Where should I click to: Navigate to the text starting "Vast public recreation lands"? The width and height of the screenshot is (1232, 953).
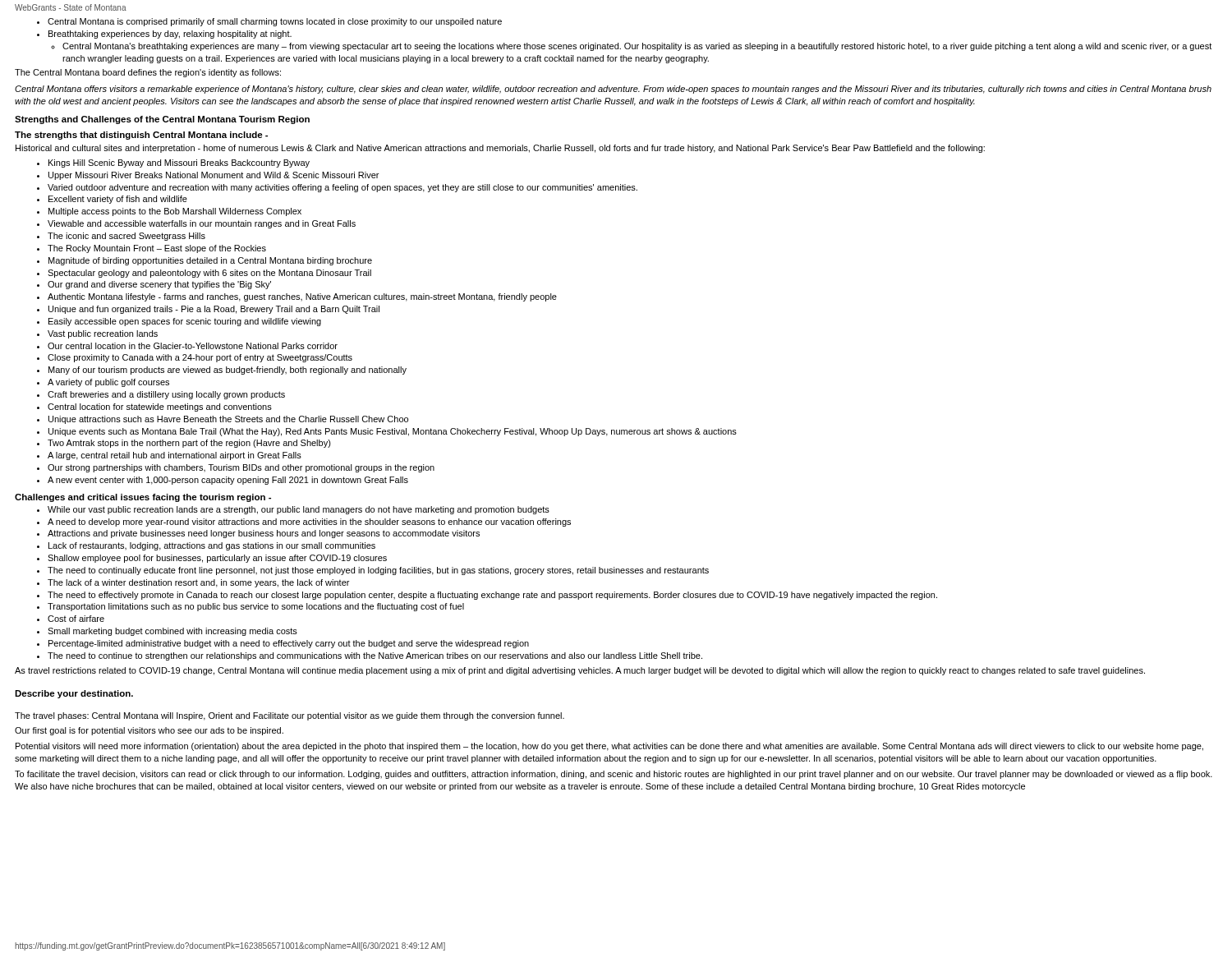[x=103, y=333]
